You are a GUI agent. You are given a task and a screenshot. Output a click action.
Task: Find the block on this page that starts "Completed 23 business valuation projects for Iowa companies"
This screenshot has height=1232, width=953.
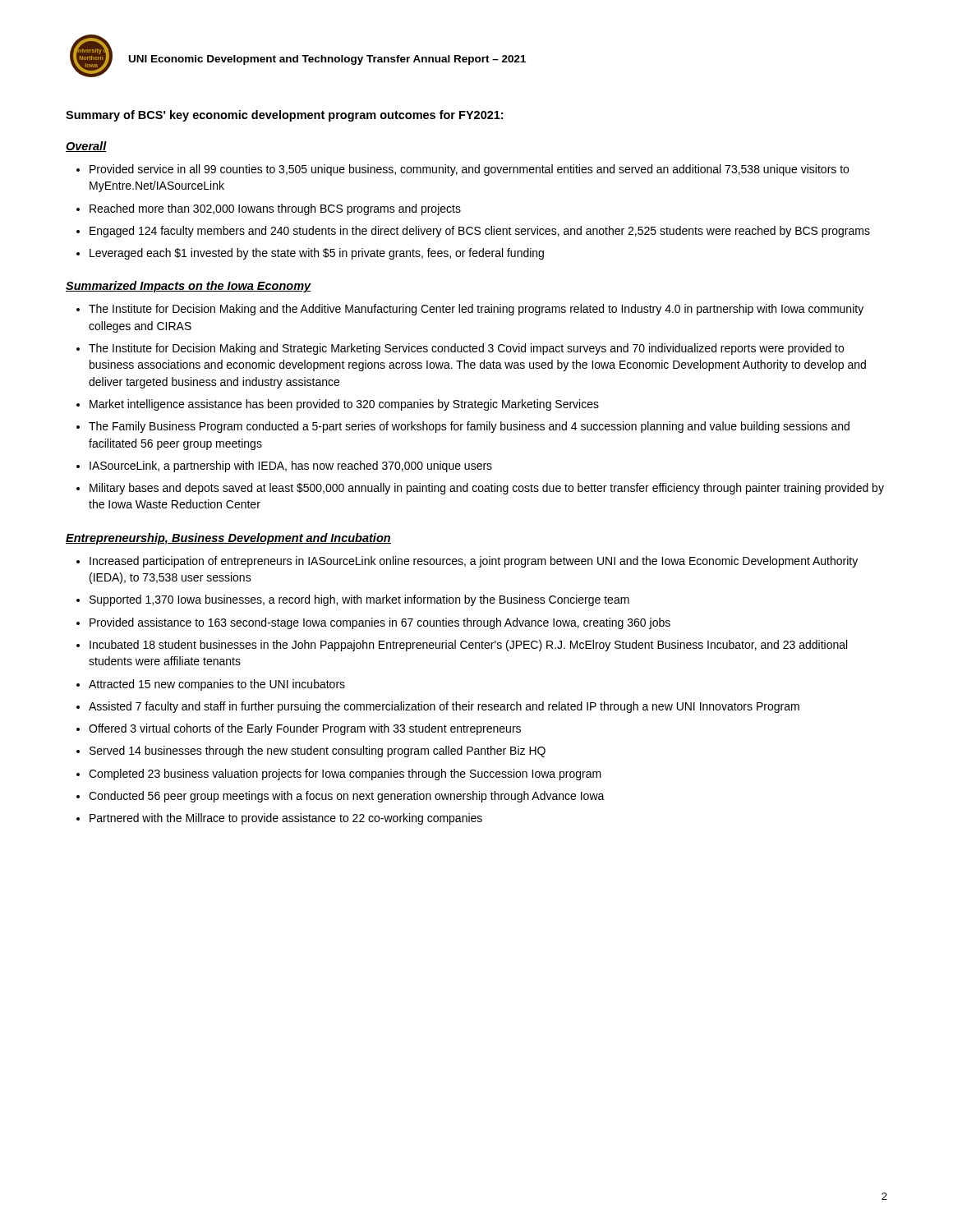476,774
